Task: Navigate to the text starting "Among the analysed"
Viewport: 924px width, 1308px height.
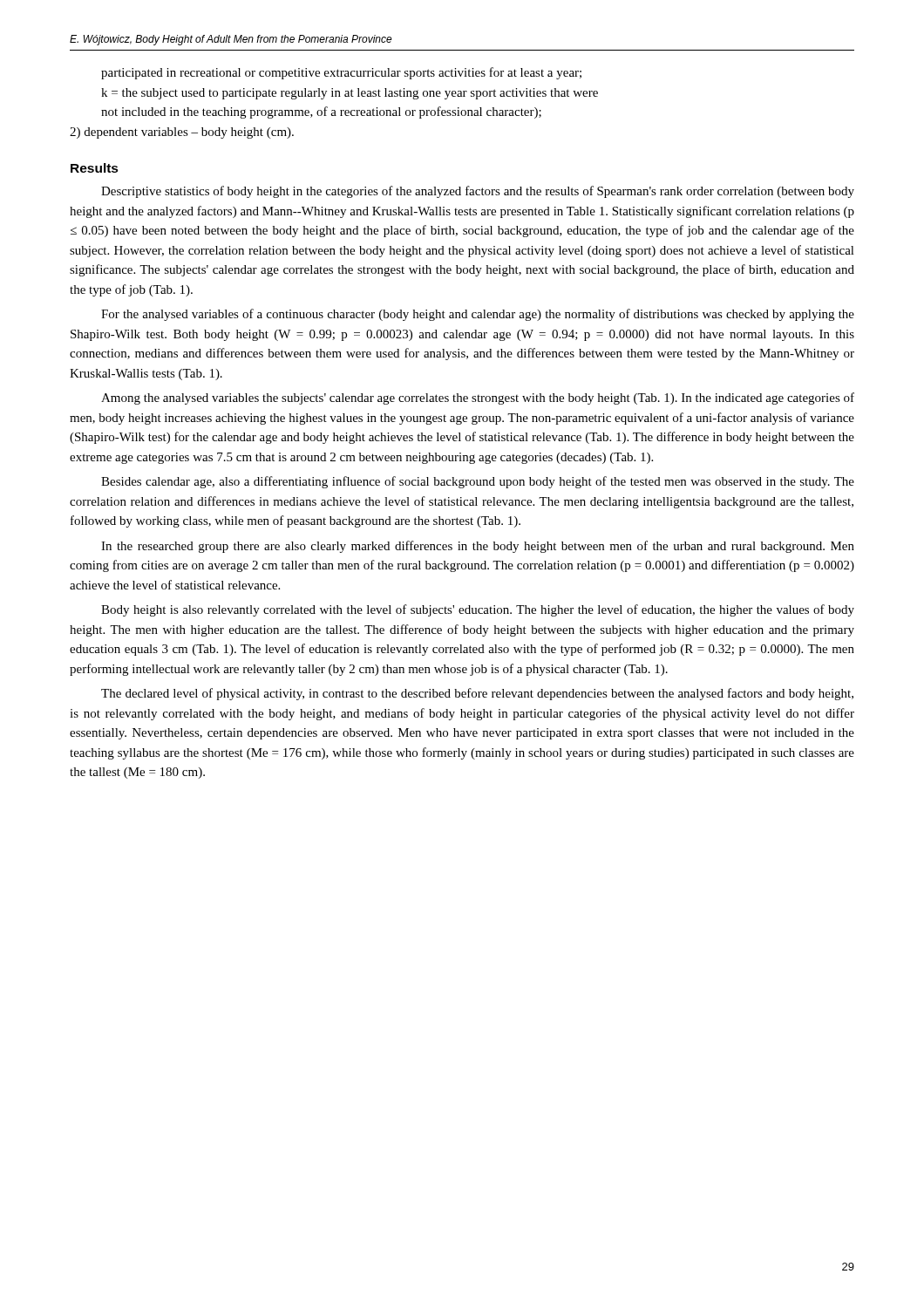Action: point(462,427)
